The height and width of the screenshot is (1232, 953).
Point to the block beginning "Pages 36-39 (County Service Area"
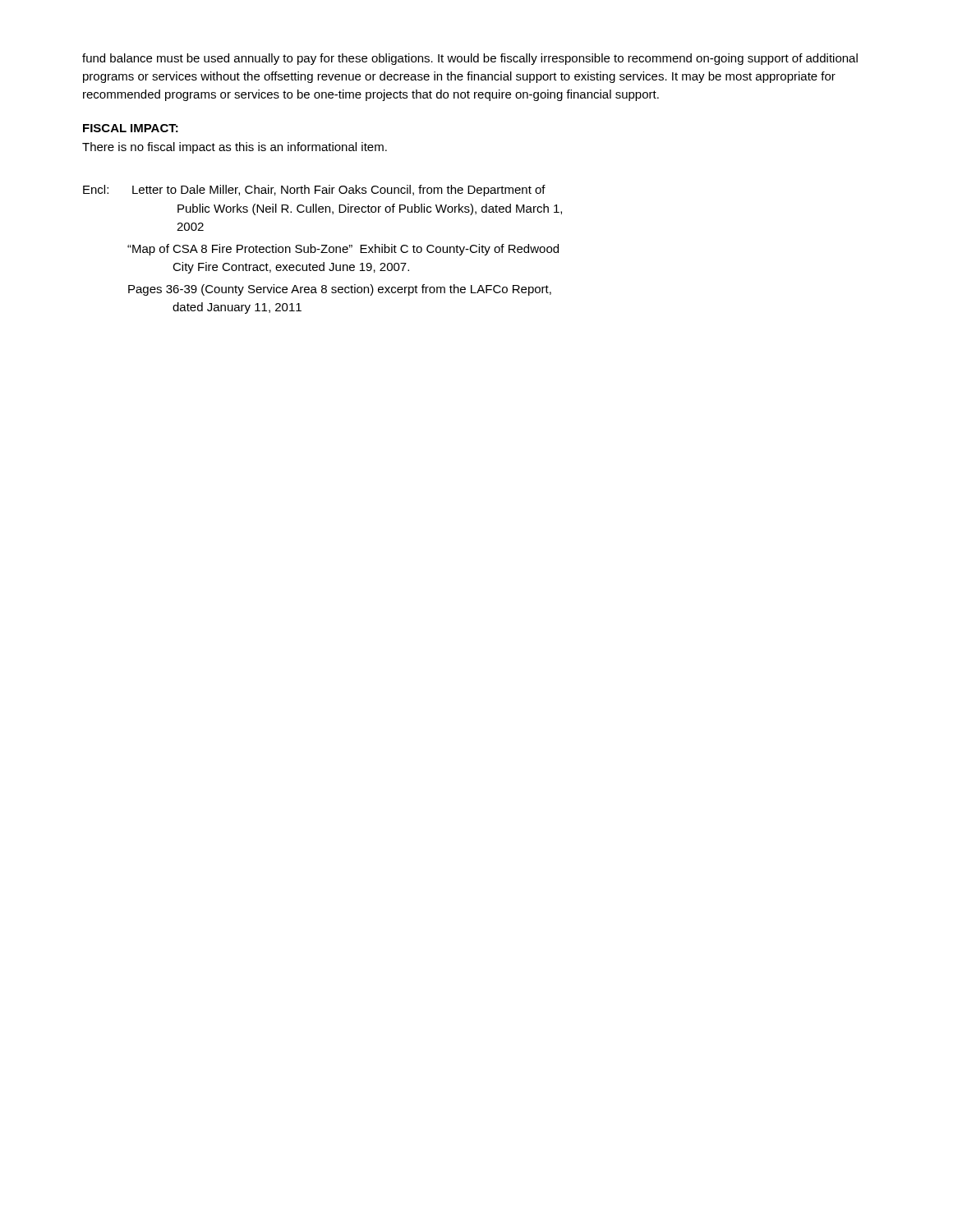point(340,299)
